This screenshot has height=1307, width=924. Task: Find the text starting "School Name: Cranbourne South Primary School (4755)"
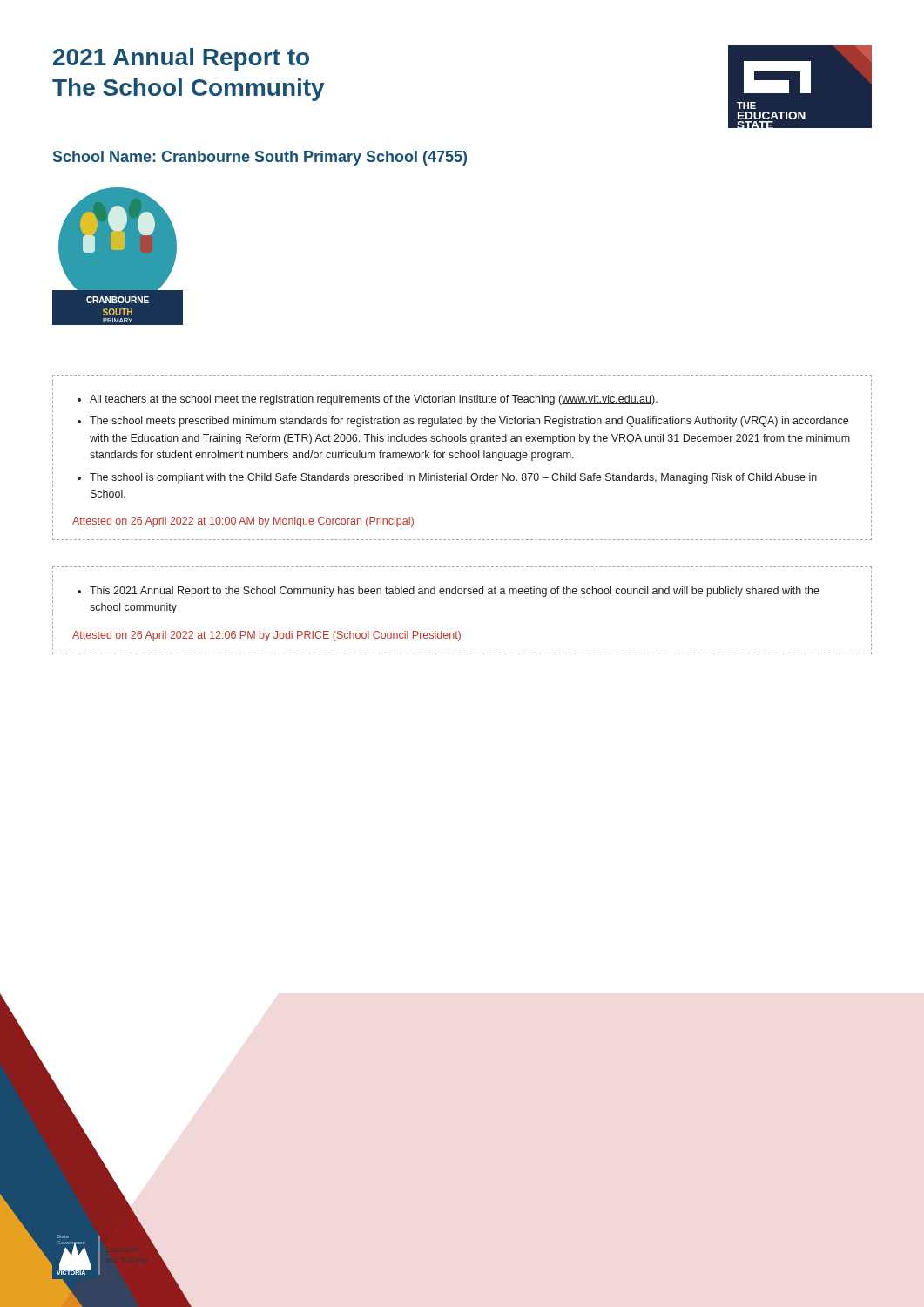[x=462, y=157]
